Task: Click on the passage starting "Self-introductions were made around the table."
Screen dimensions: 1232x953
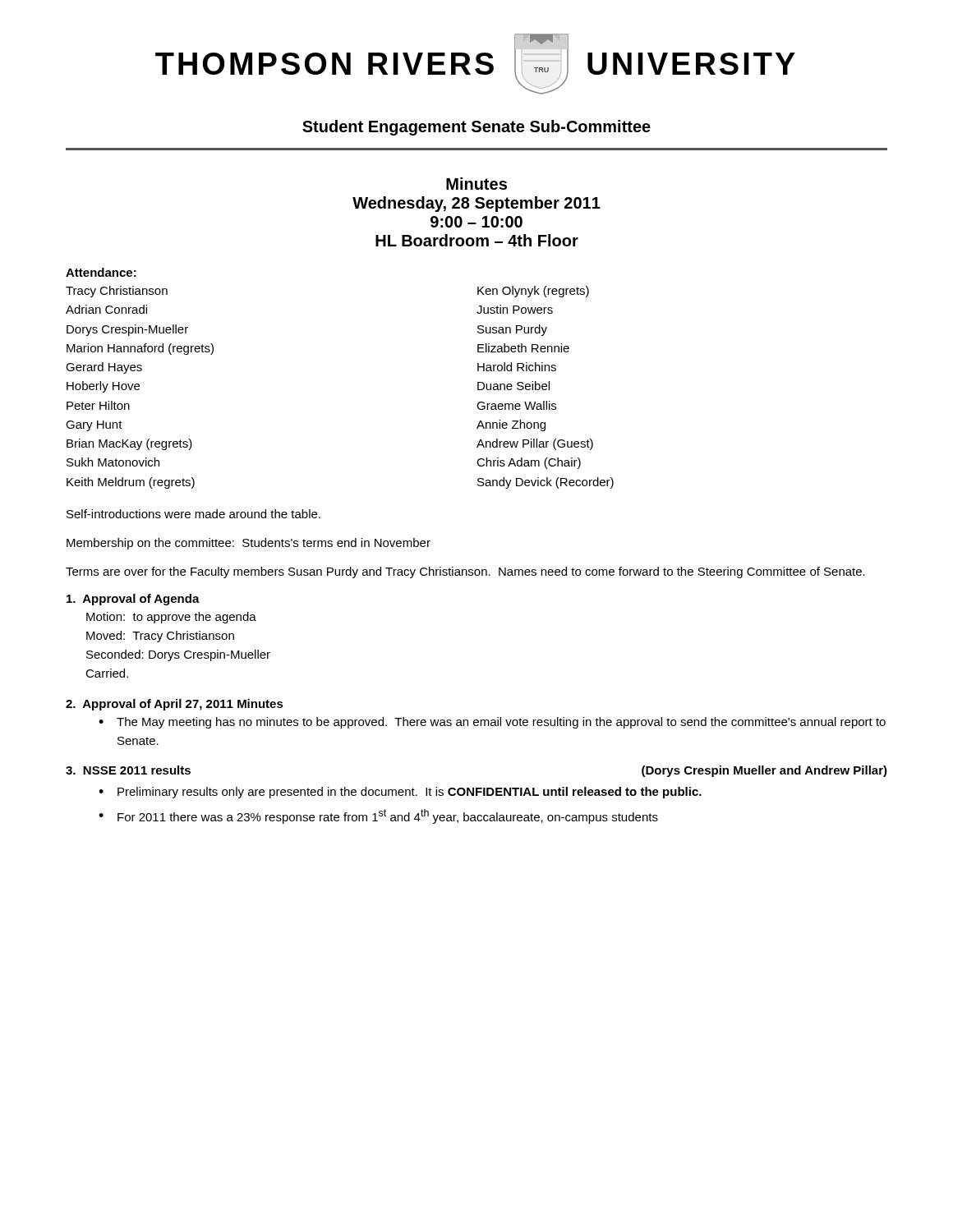Action: [x=194, y=514]
